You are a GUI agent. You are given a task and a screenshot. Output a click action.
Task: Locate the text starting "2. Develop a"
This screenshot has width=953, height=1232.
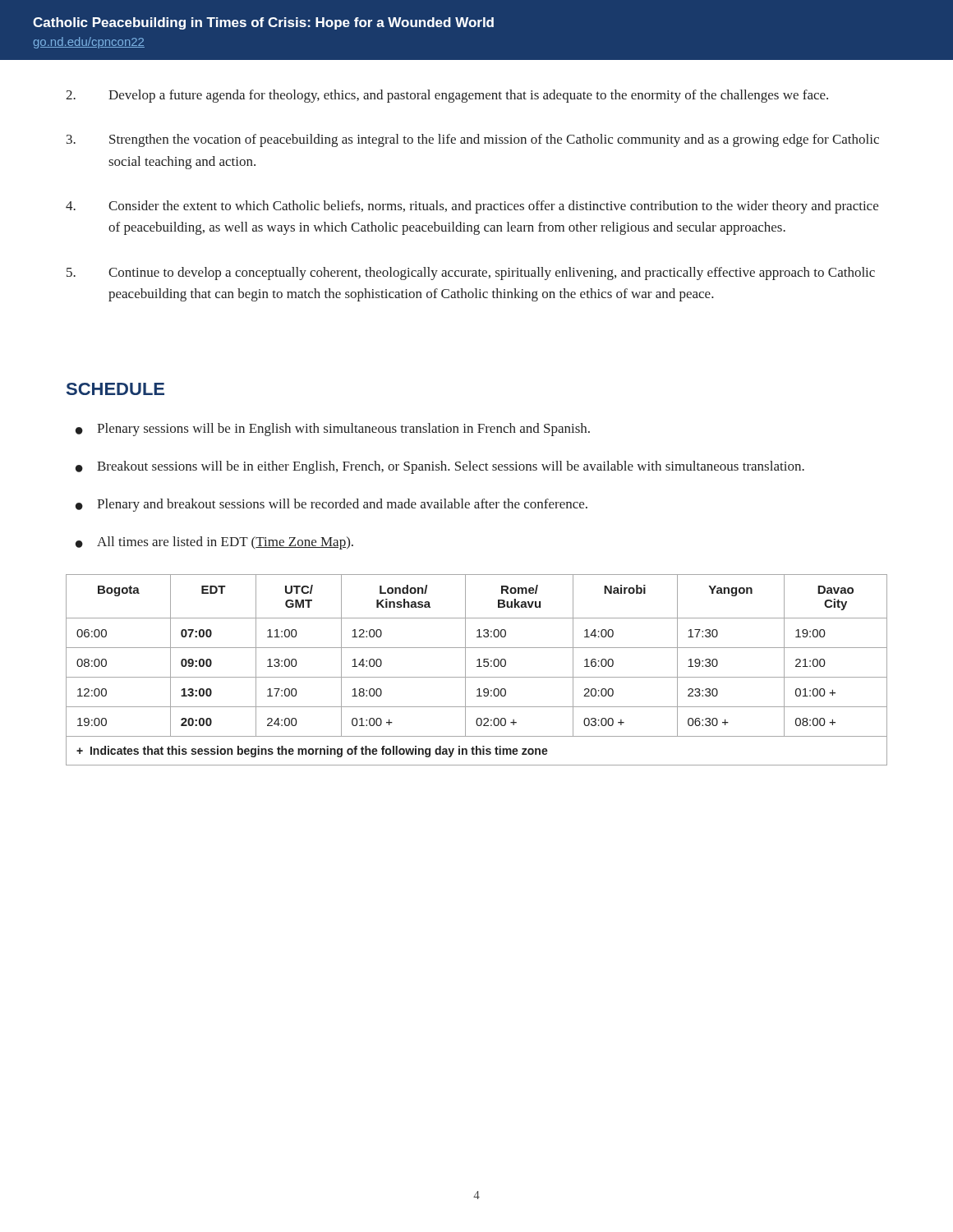[x=447, y=95]
